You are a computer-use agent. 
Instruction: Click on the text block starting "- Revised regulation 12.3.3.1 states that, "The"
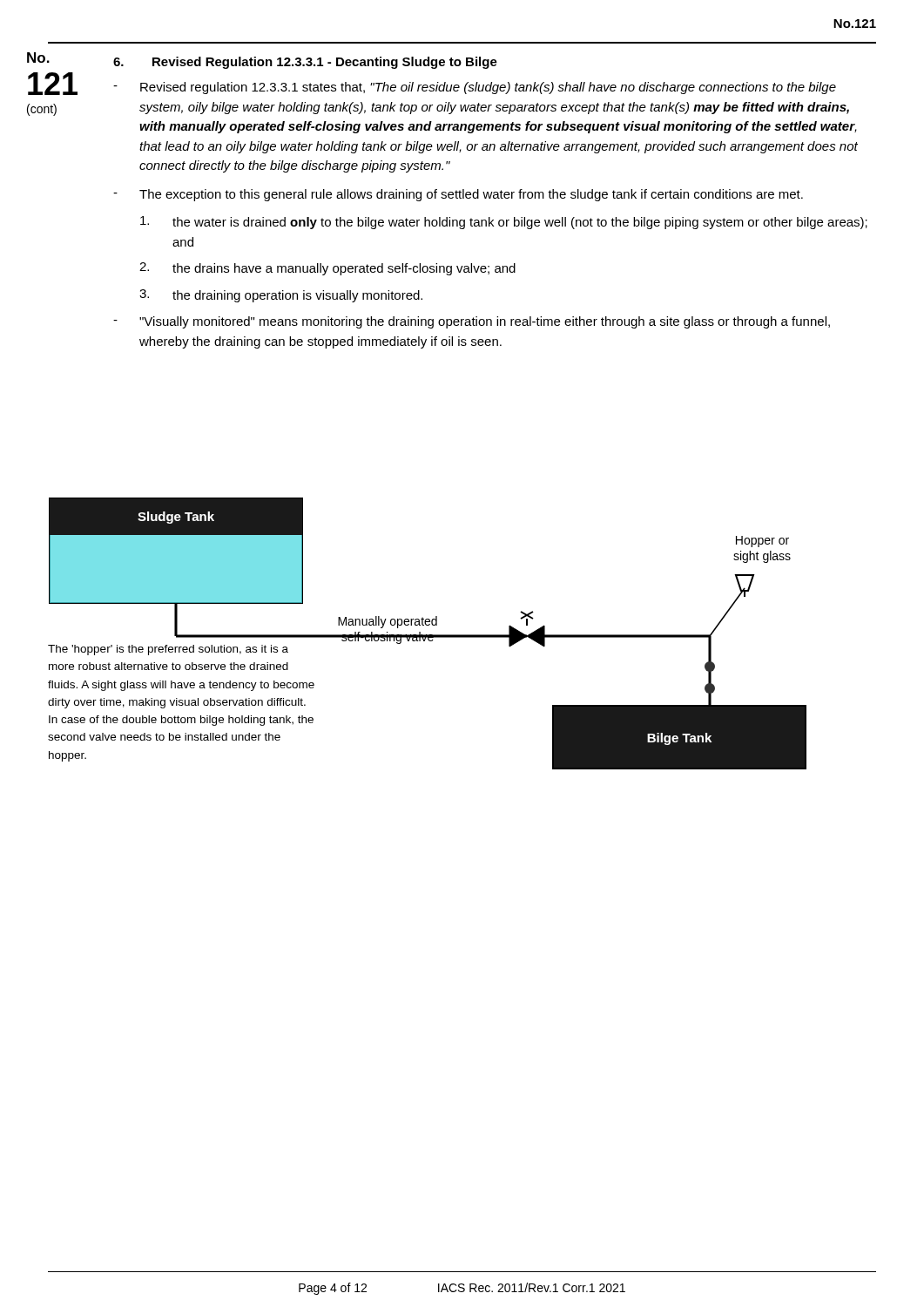495,127
